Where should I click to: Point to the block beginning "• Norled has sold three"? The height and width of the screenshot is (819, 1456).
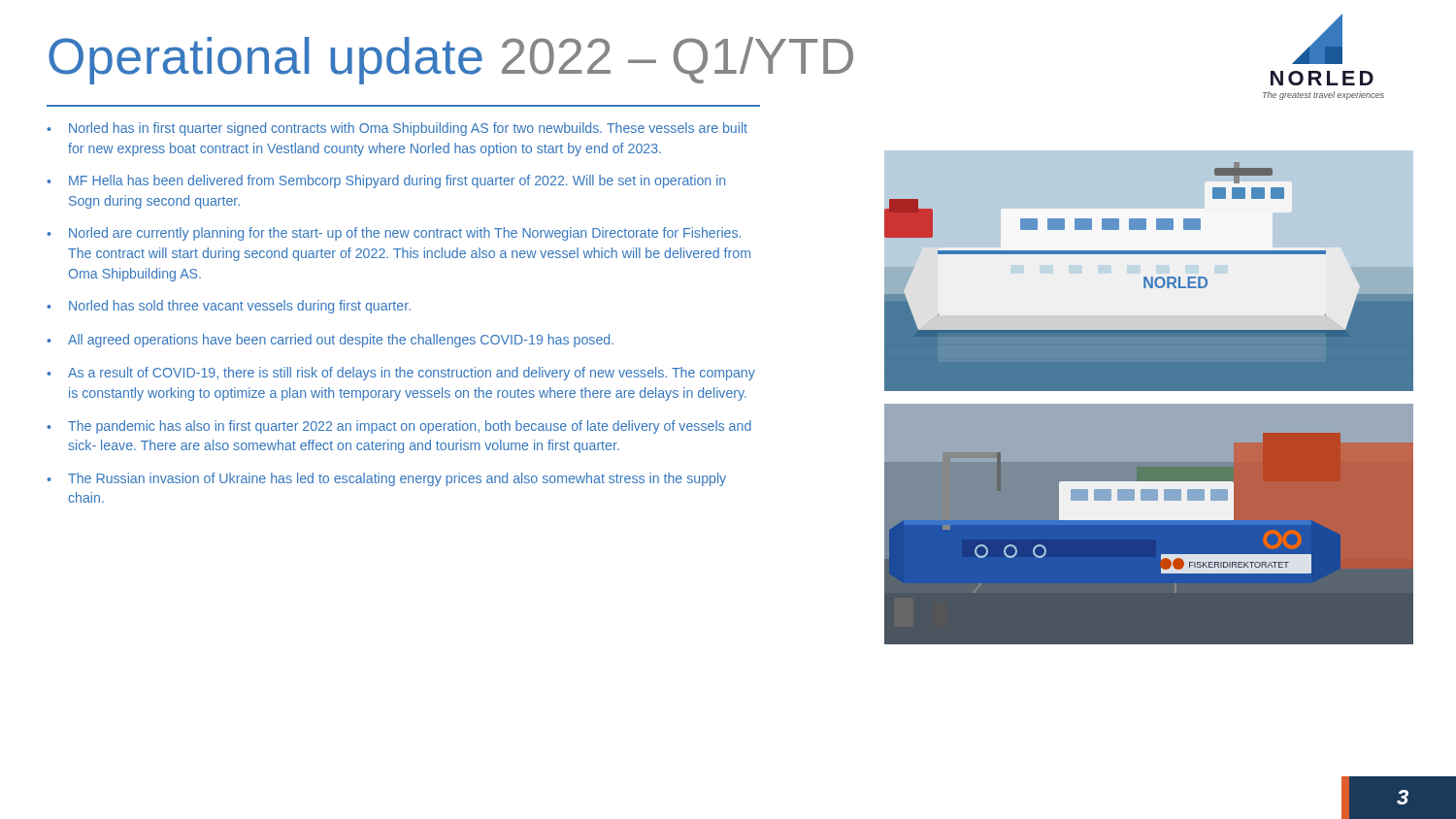(229, 307)
